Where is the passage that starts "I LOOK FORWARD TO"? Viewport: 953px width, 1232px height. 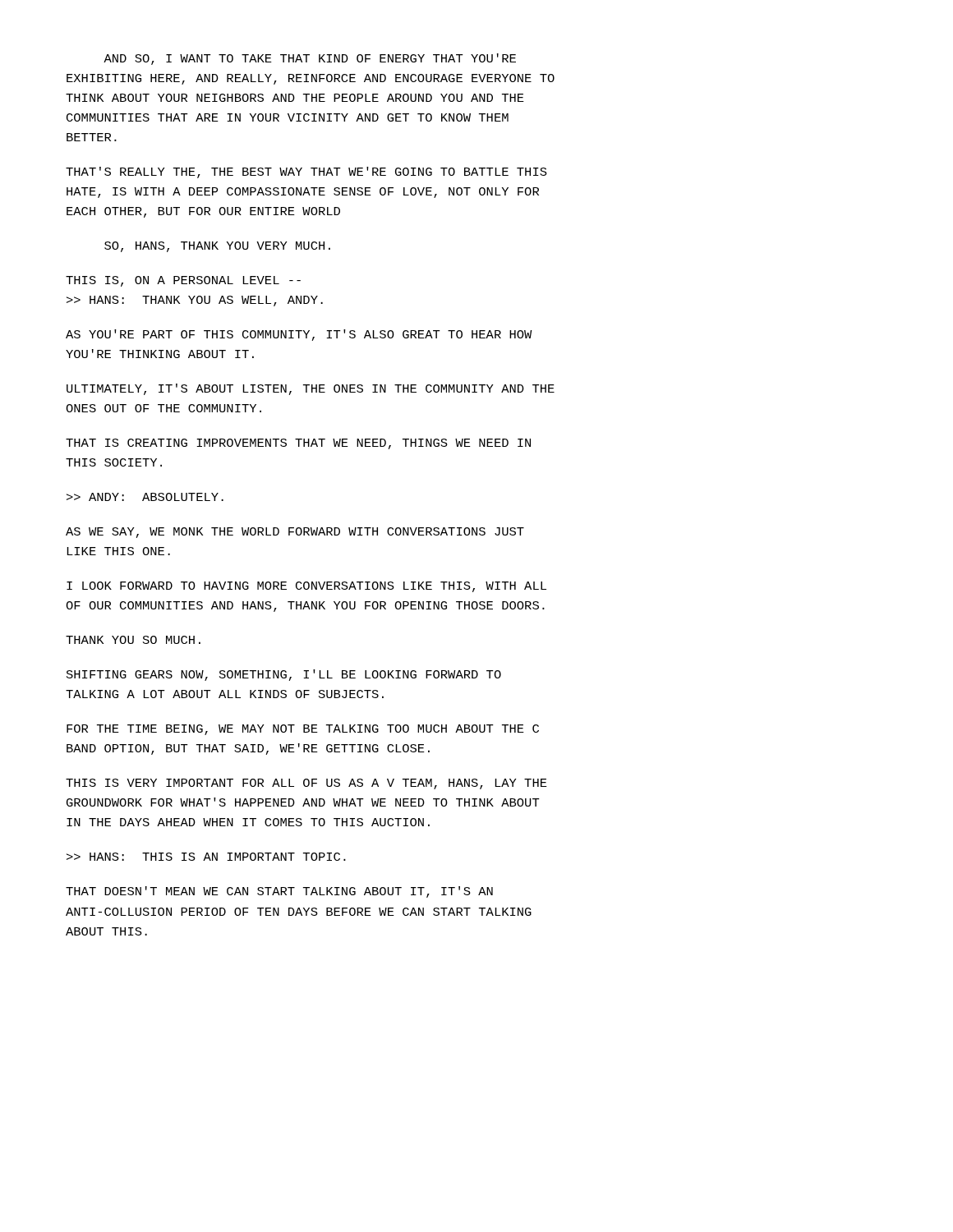306,597
